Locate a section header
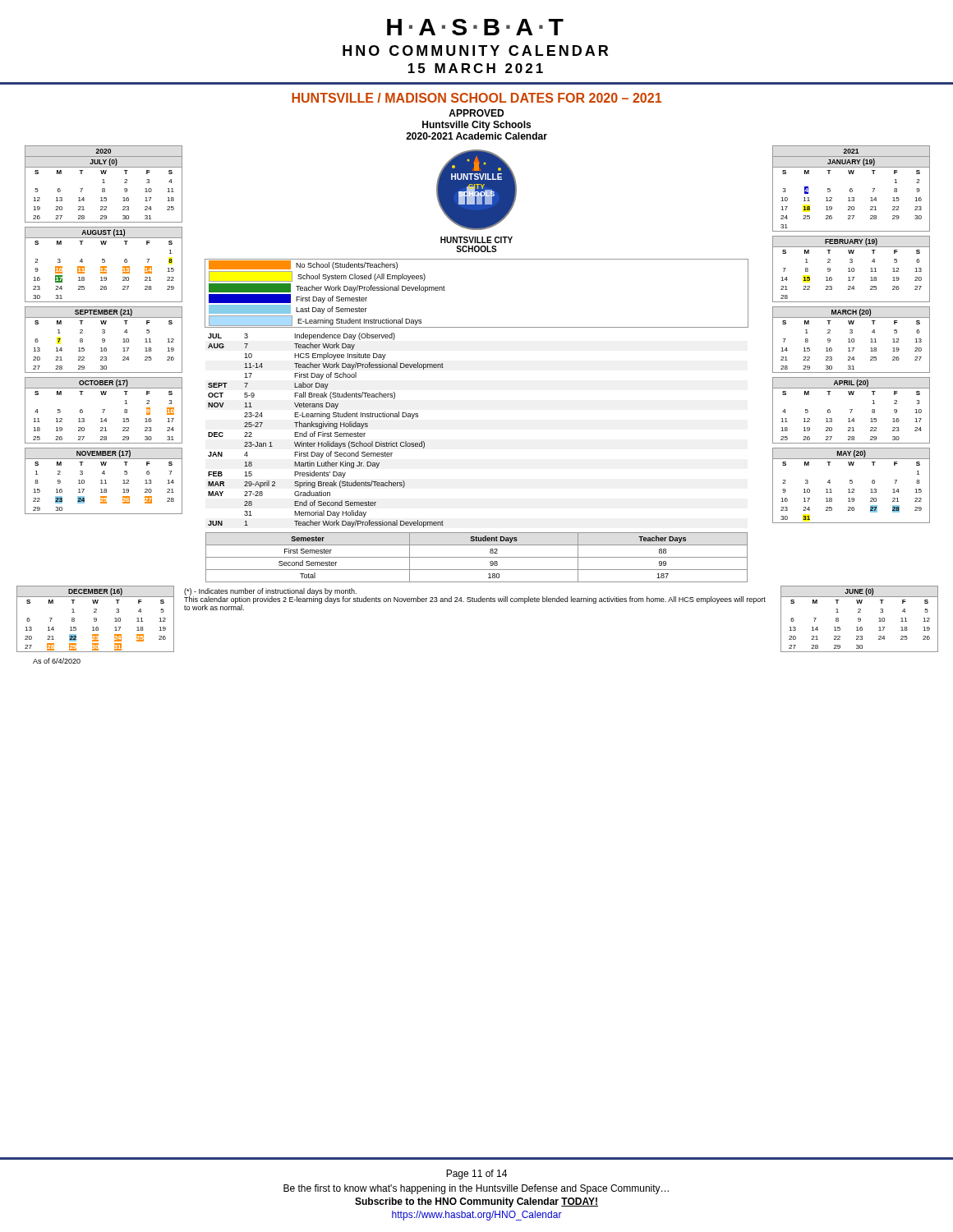Image resolution: width=953 pixels, height=1232 pixels. click(476, 98)
